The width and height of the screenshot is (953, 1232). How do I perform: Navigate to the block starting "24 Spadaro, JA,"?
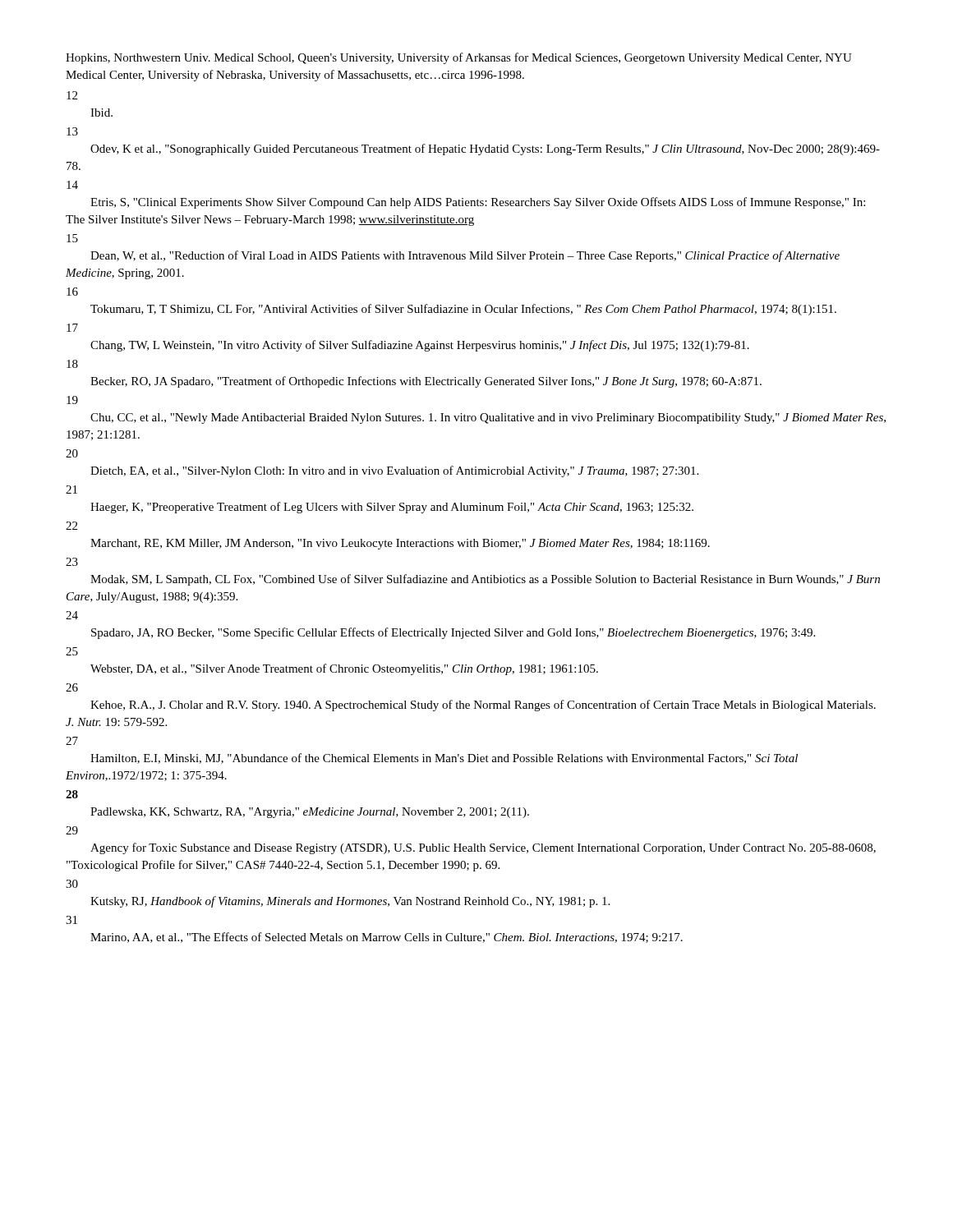(476, 624)
